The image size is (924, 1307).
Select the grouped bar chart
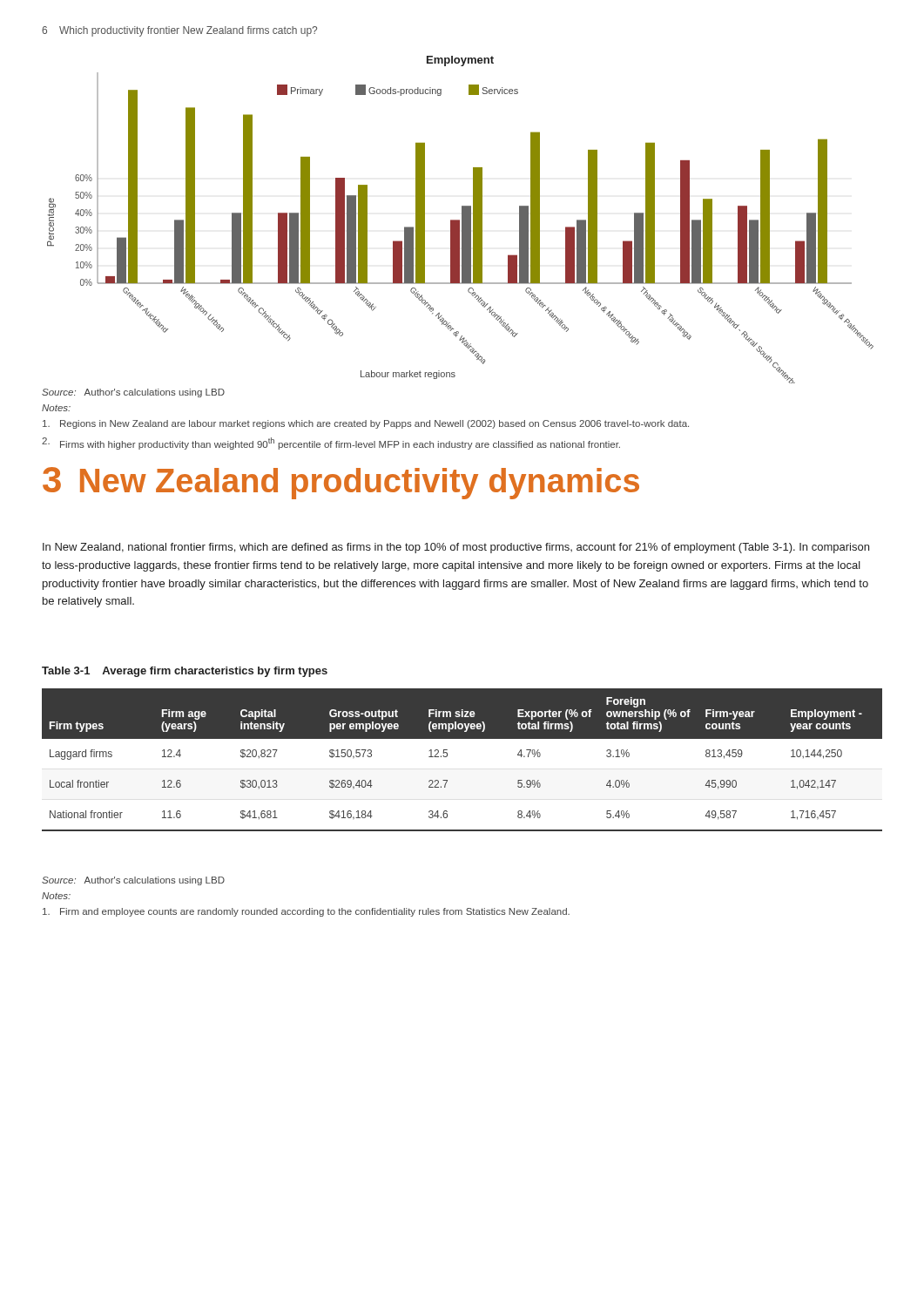pos(460,216)
